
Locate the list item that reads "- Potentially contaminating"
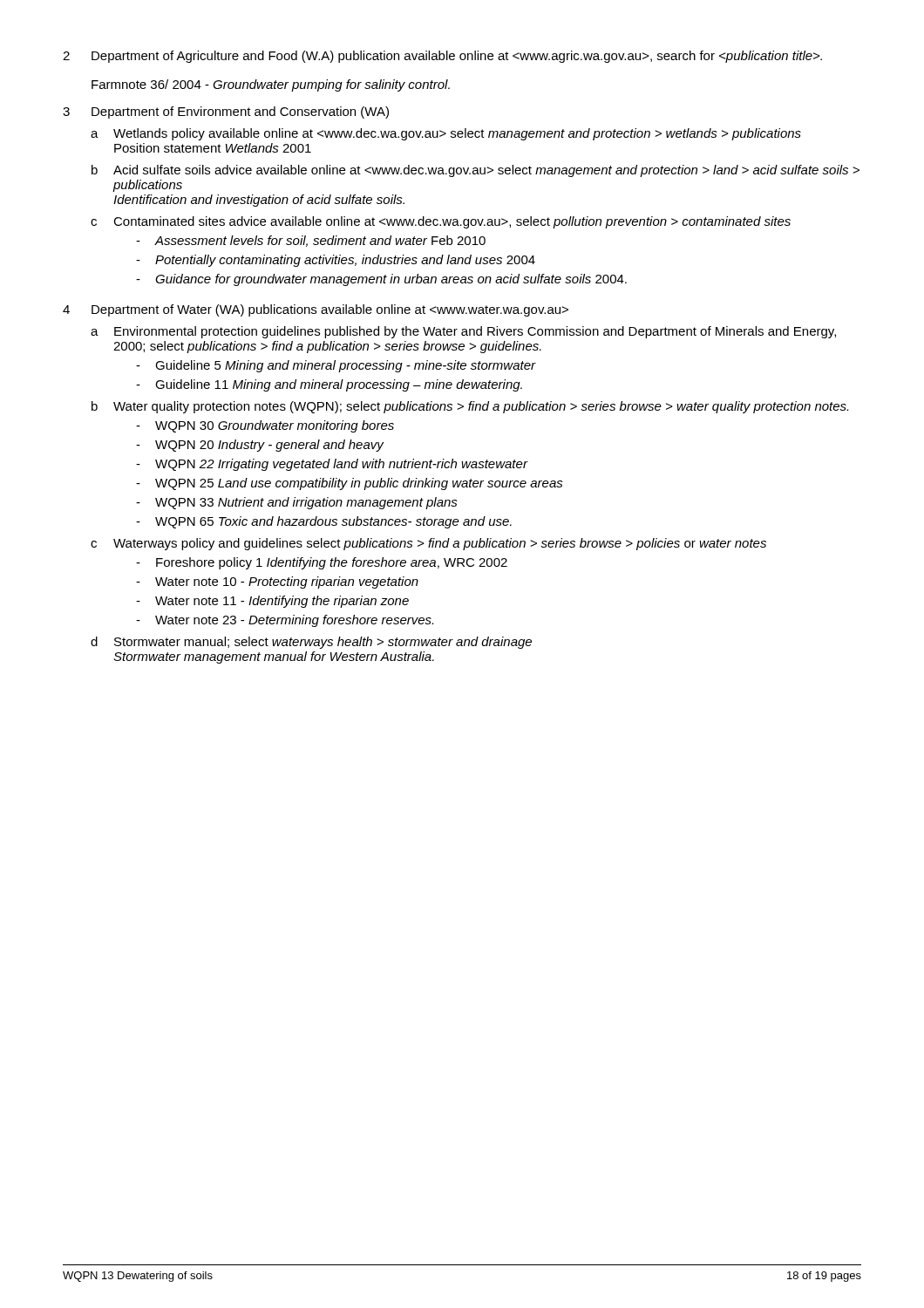point(499,259)
